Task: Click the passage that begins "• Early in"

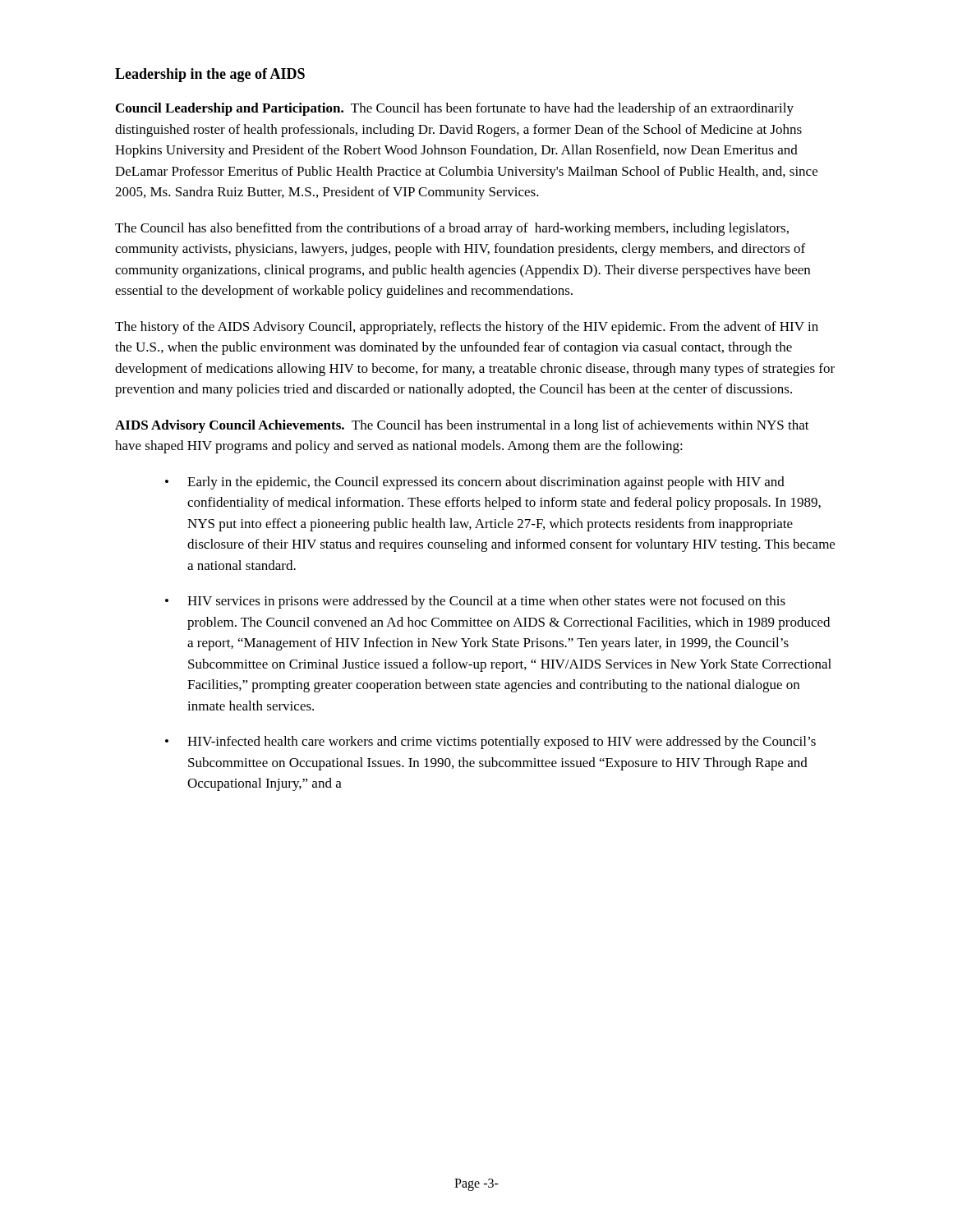Action: click(489, 523)
